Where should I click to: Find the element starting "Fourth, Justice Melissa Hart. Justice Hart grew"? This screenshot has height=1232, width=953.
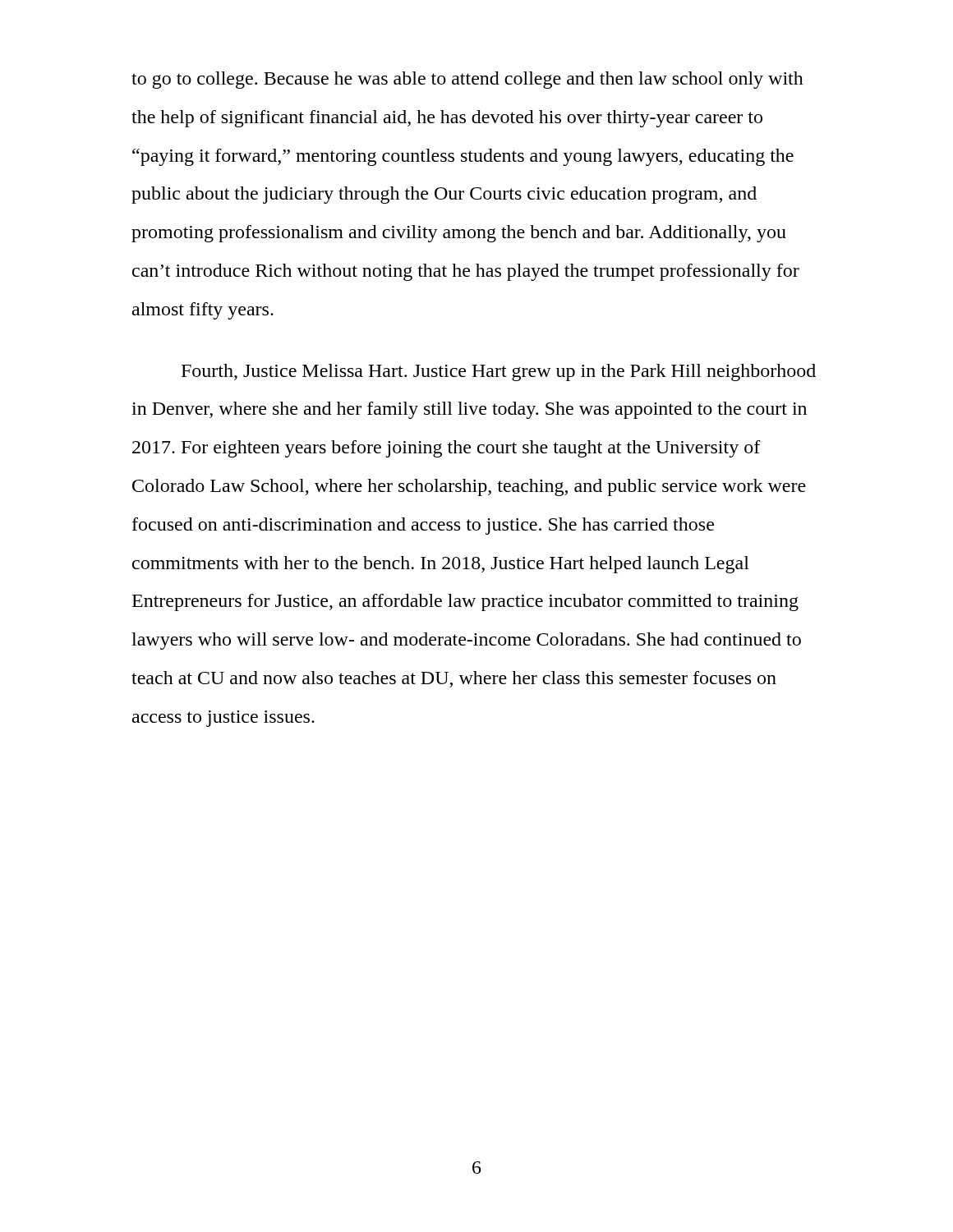point(499,372)
